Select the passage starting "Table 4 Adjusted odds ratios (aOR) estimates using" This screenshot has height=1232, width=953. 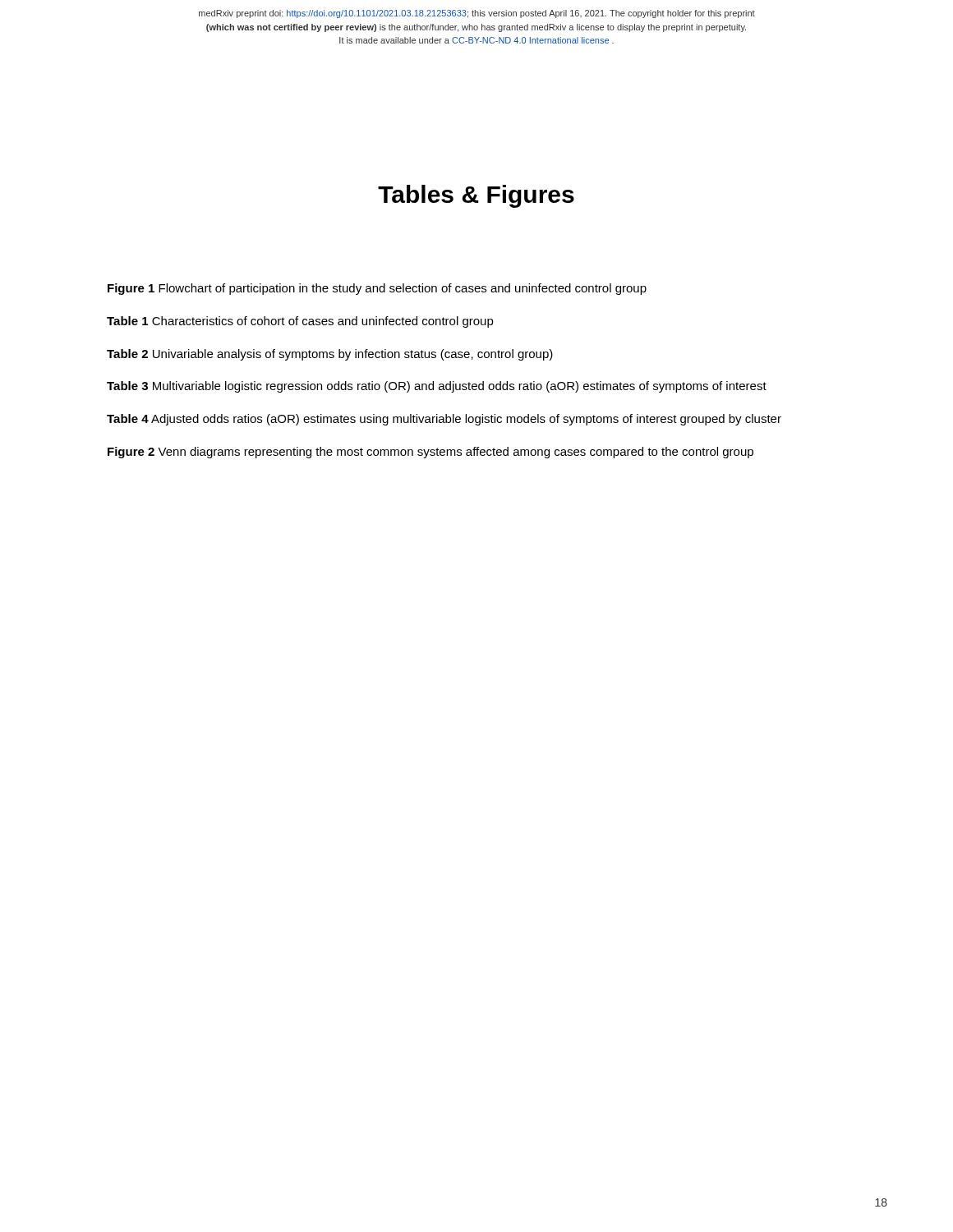(444, 418)
